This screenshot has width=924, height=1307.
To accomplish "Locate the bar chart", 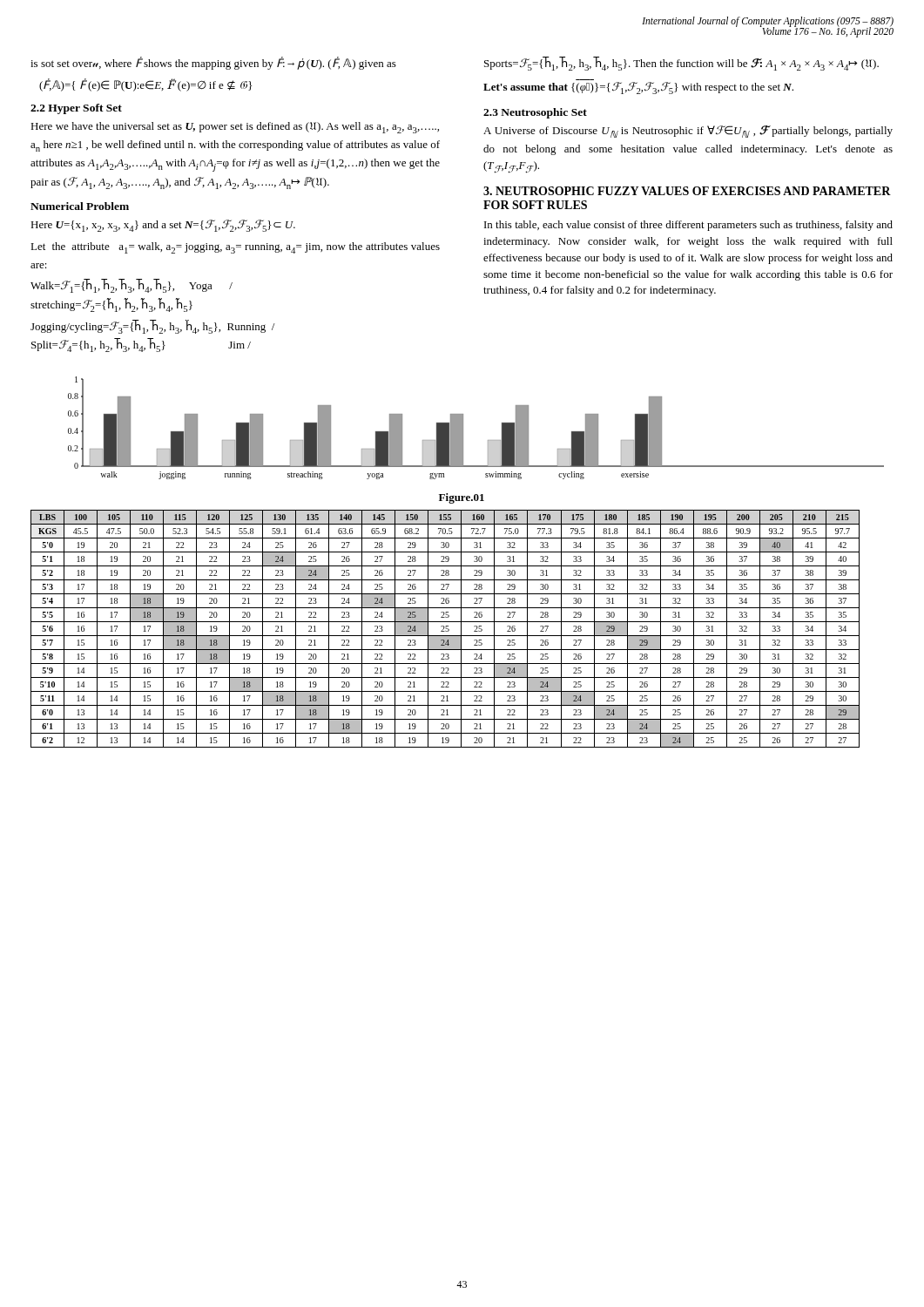I will pyautogui.click(x=462, y=434).
